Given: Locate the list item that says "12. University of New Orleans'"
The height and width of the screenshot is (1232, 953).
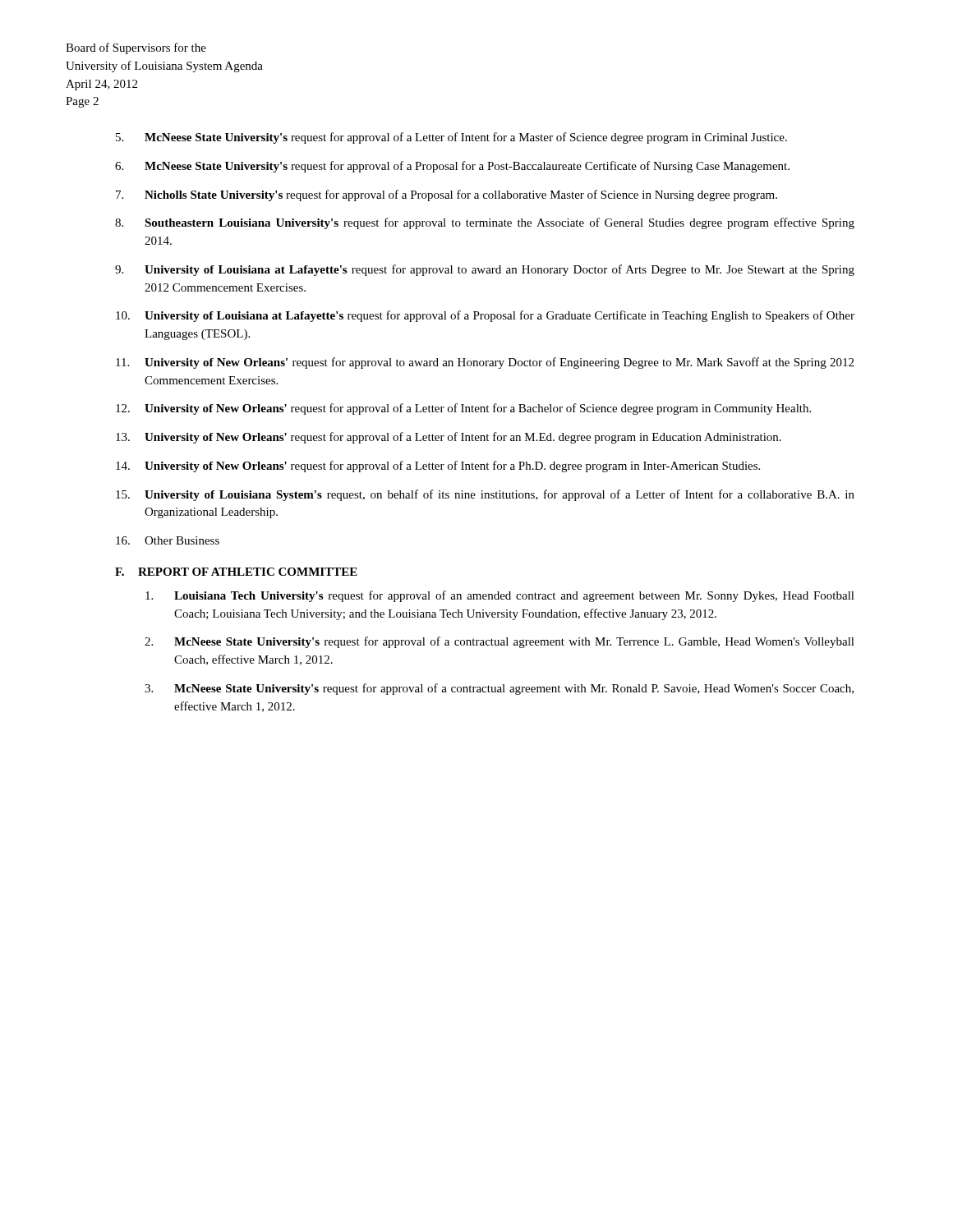Looking at the screenshot, I should (x=485, y=409).
